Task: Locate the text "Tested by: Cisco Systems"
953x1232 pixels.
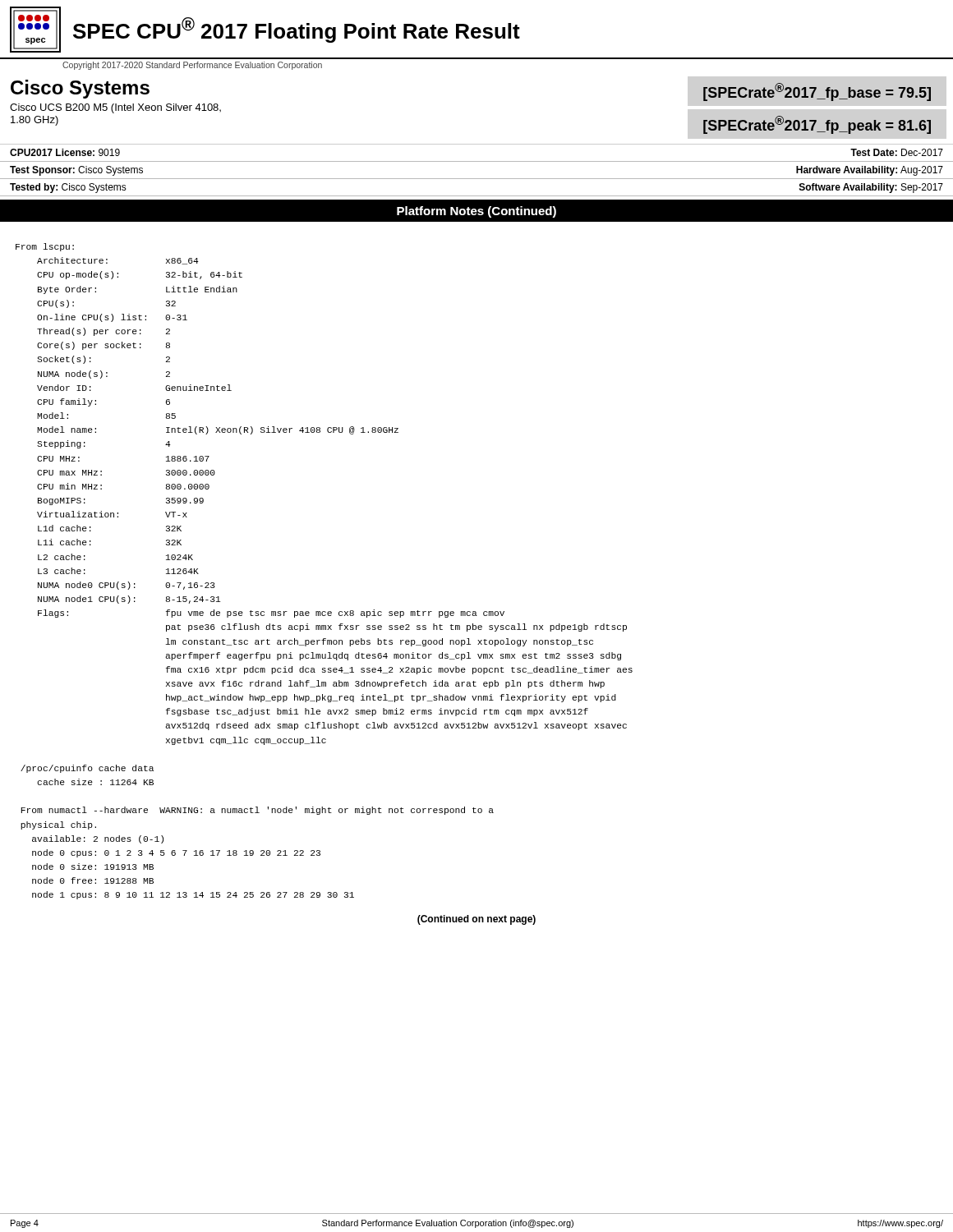Action: click(68, 187)
